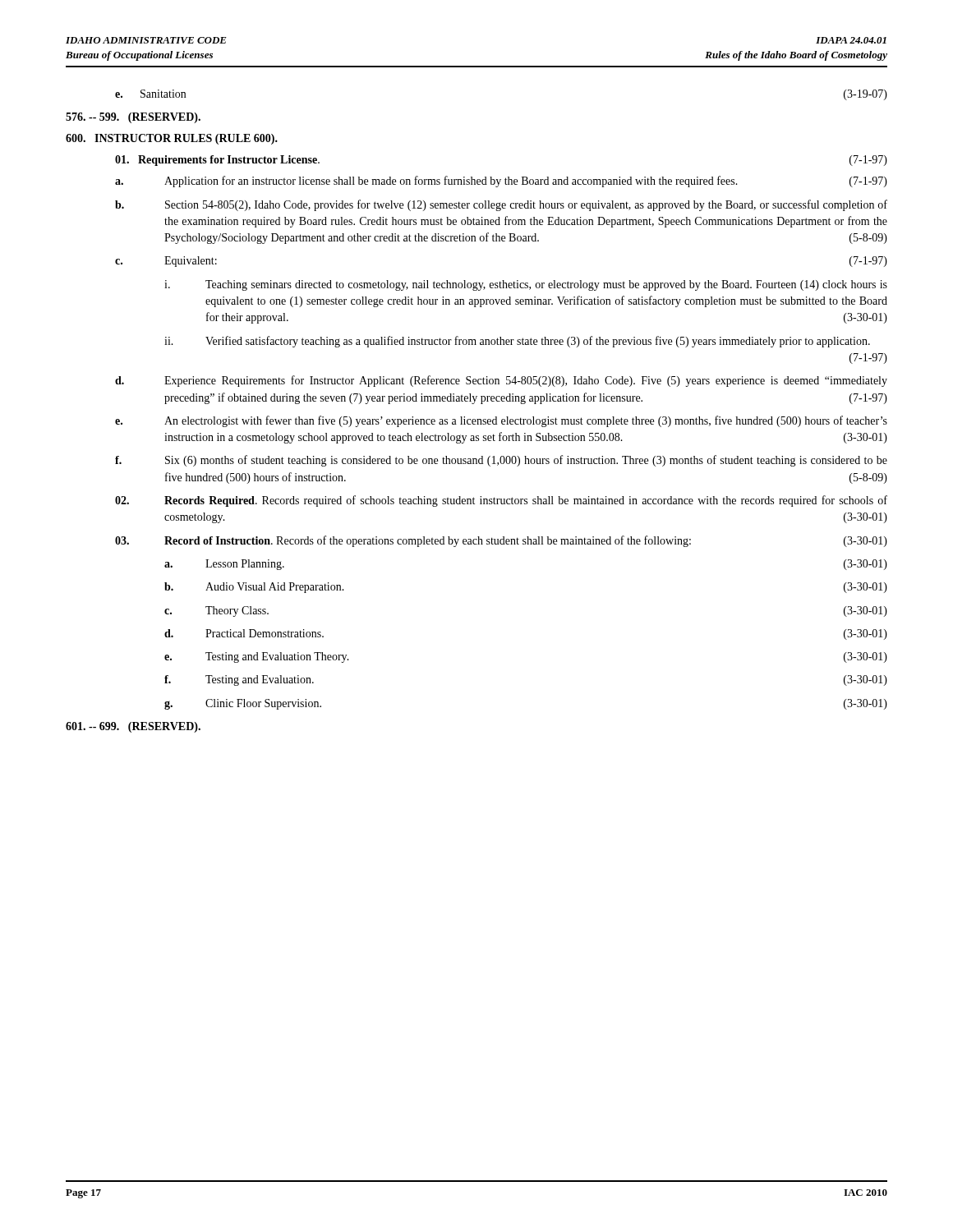The image size is (953, 1232).
Task: Click on the text block with the text "Record of Instruction. Records of the operations"
Action: click(501, 541)
